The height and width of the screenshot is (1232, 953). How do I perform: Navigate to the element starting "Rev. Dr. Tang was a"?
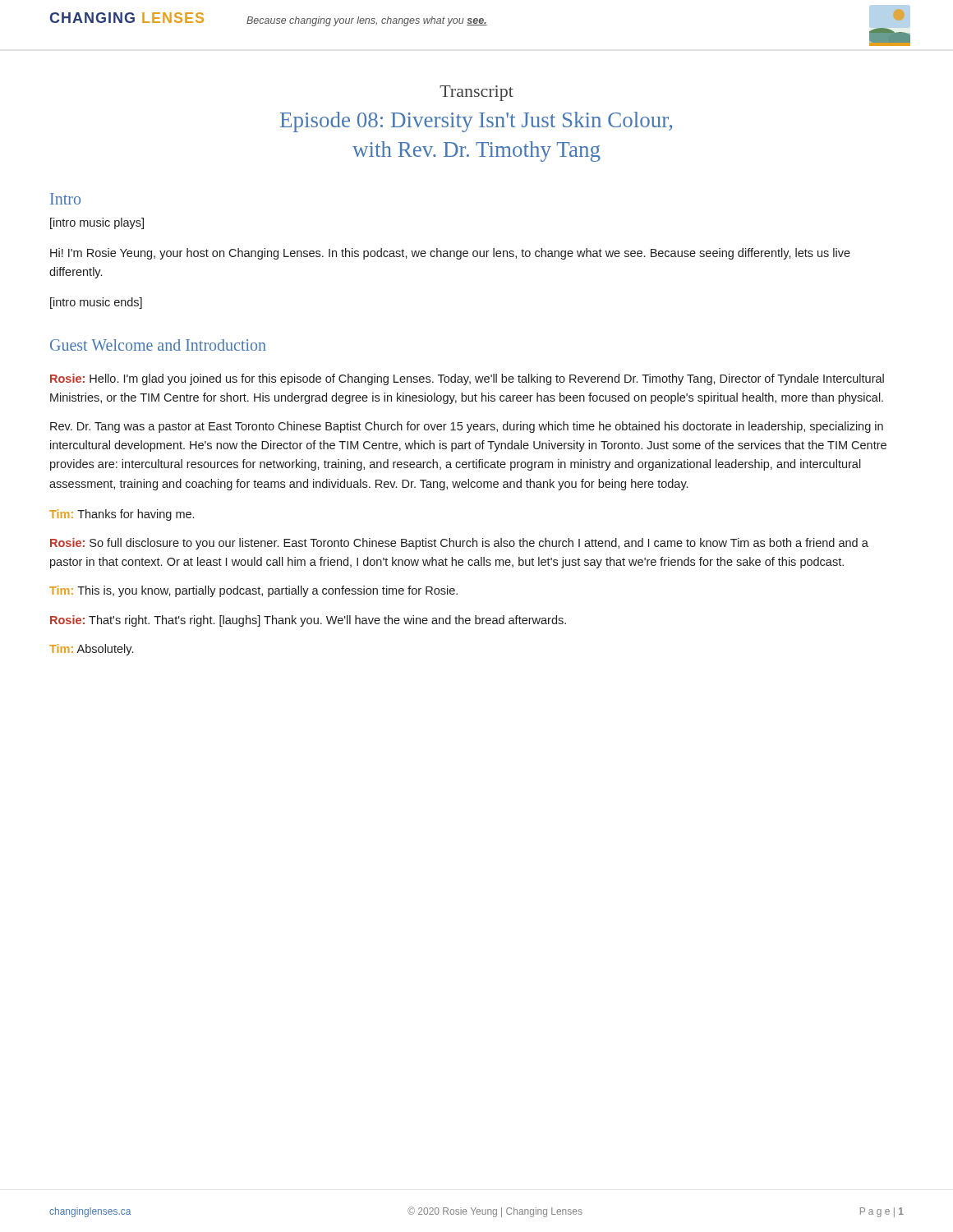coord(468,455)
